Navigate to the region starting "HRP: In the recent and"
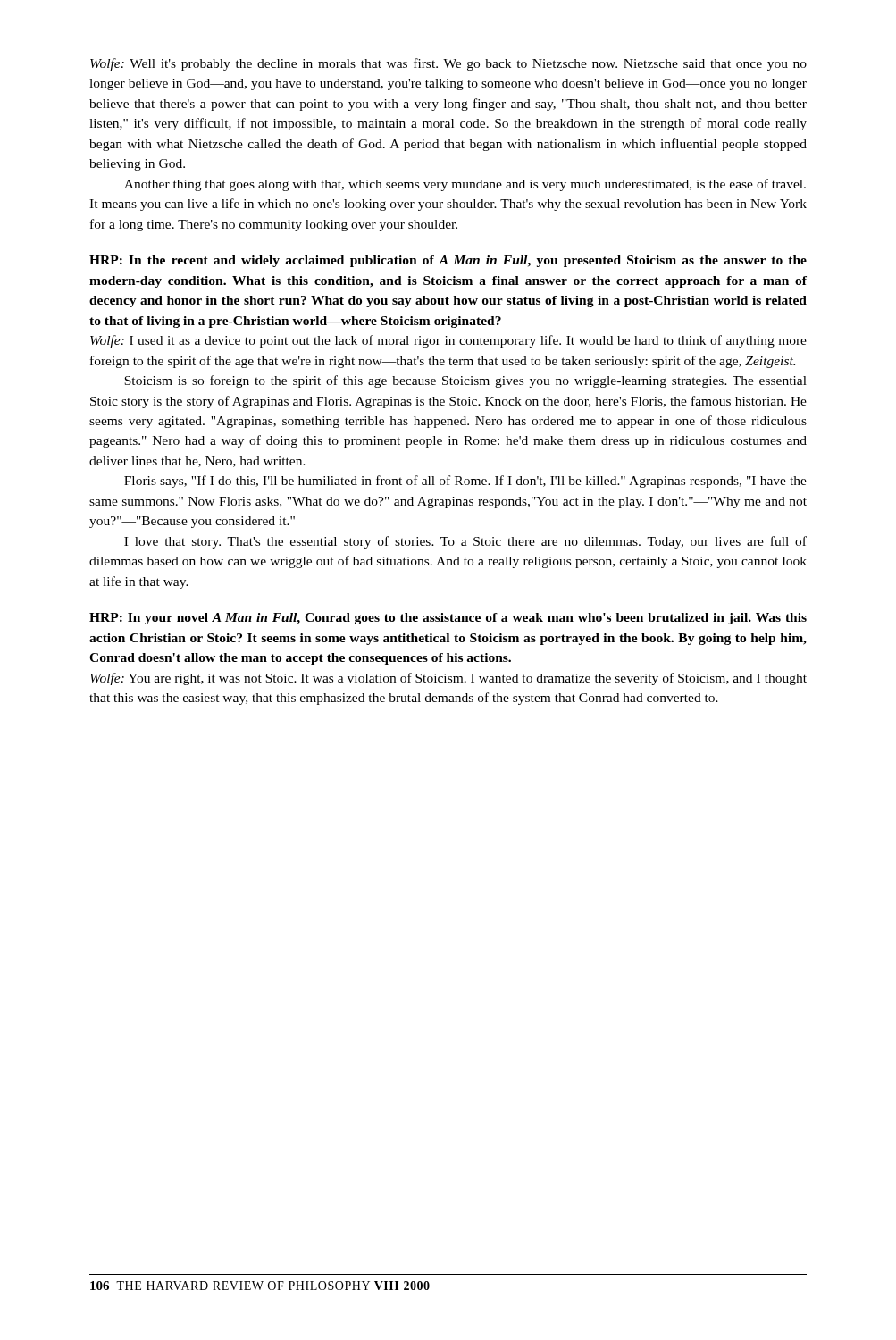 (x=448, y=290)
